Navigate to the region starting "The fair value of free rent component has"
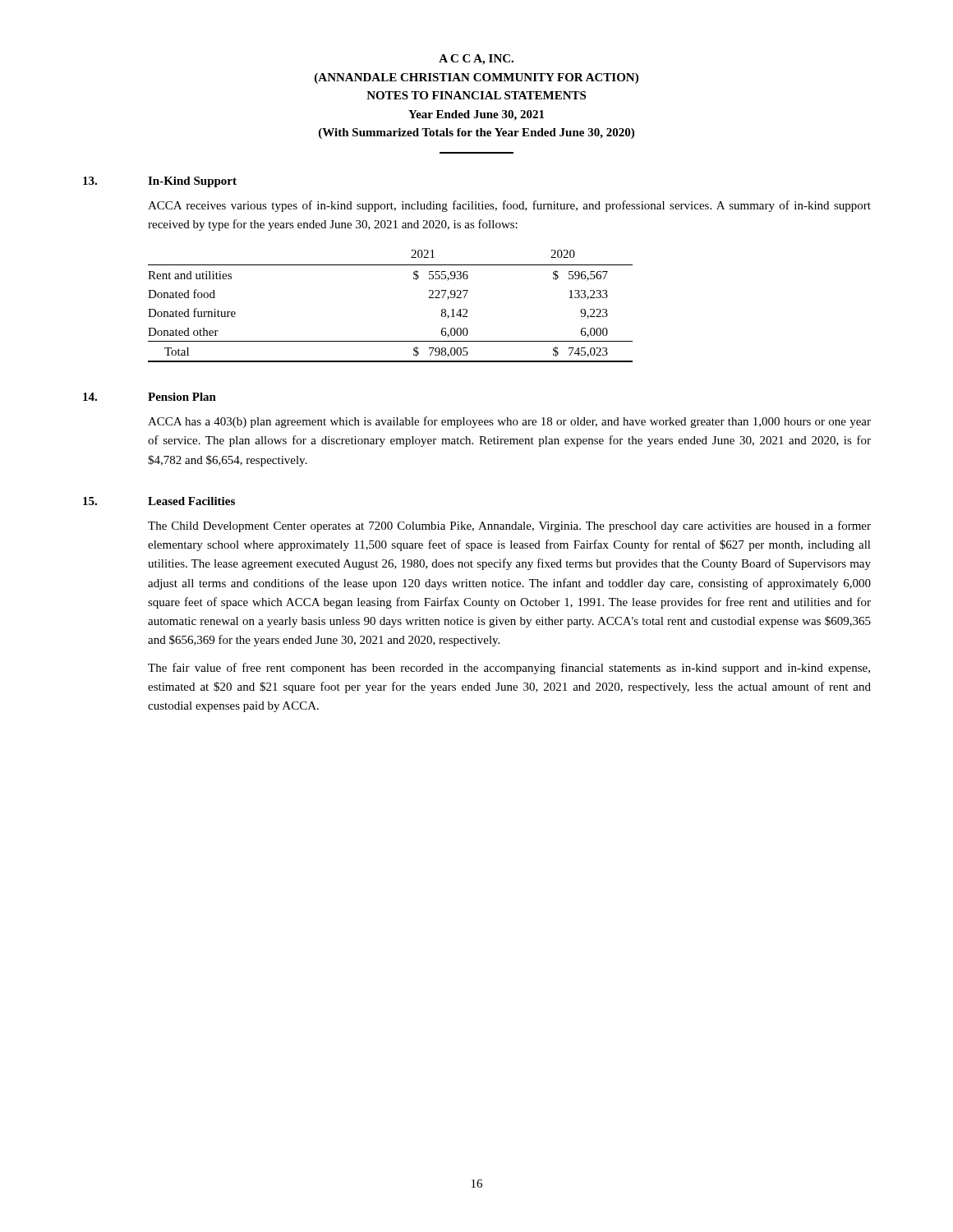The width and height of the screenshot is (953, 1232). tap(509, 686)
